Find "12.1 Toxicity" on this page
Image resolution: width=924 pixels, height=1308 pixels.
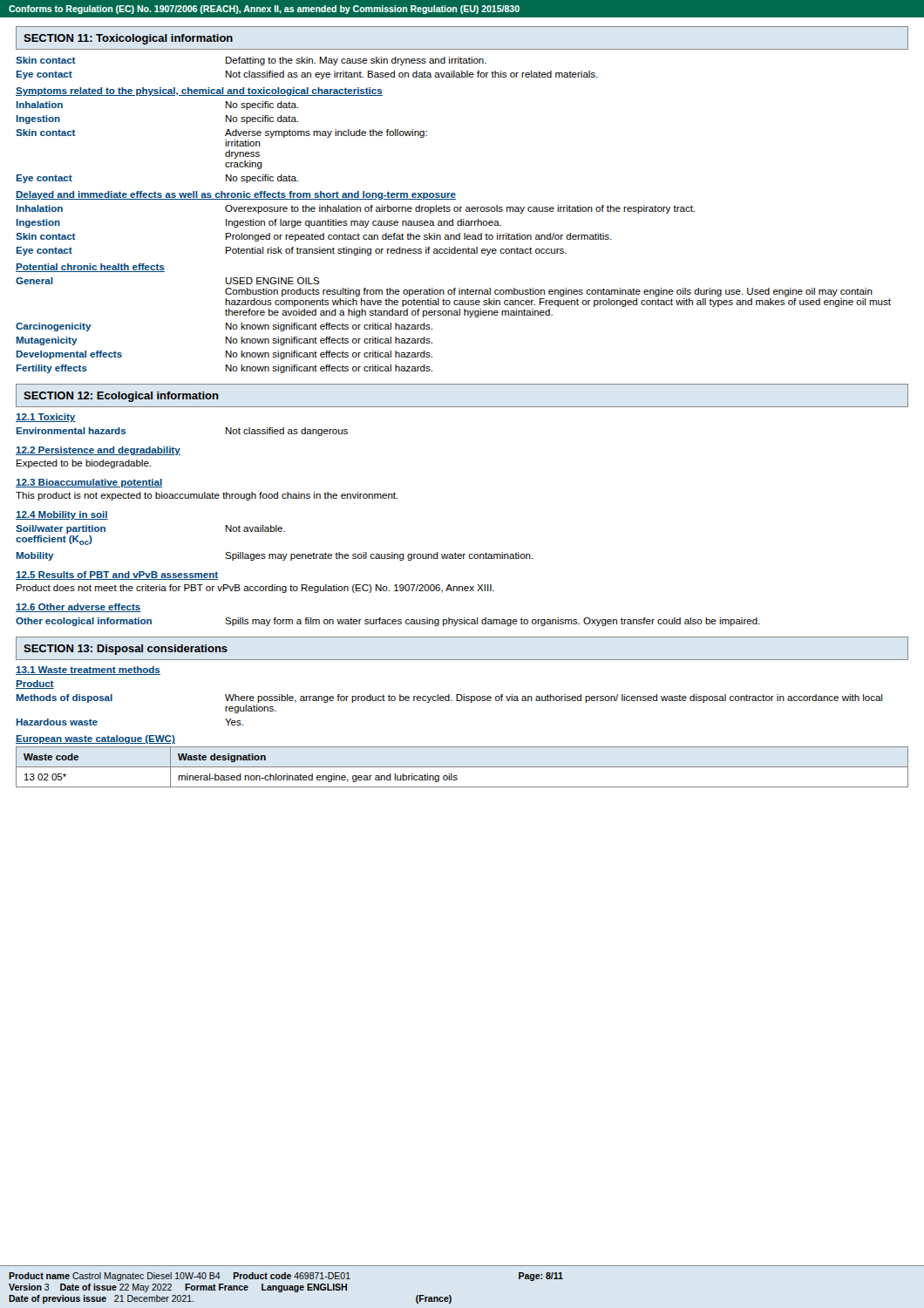pyautogui.click(x=45, y=417)
